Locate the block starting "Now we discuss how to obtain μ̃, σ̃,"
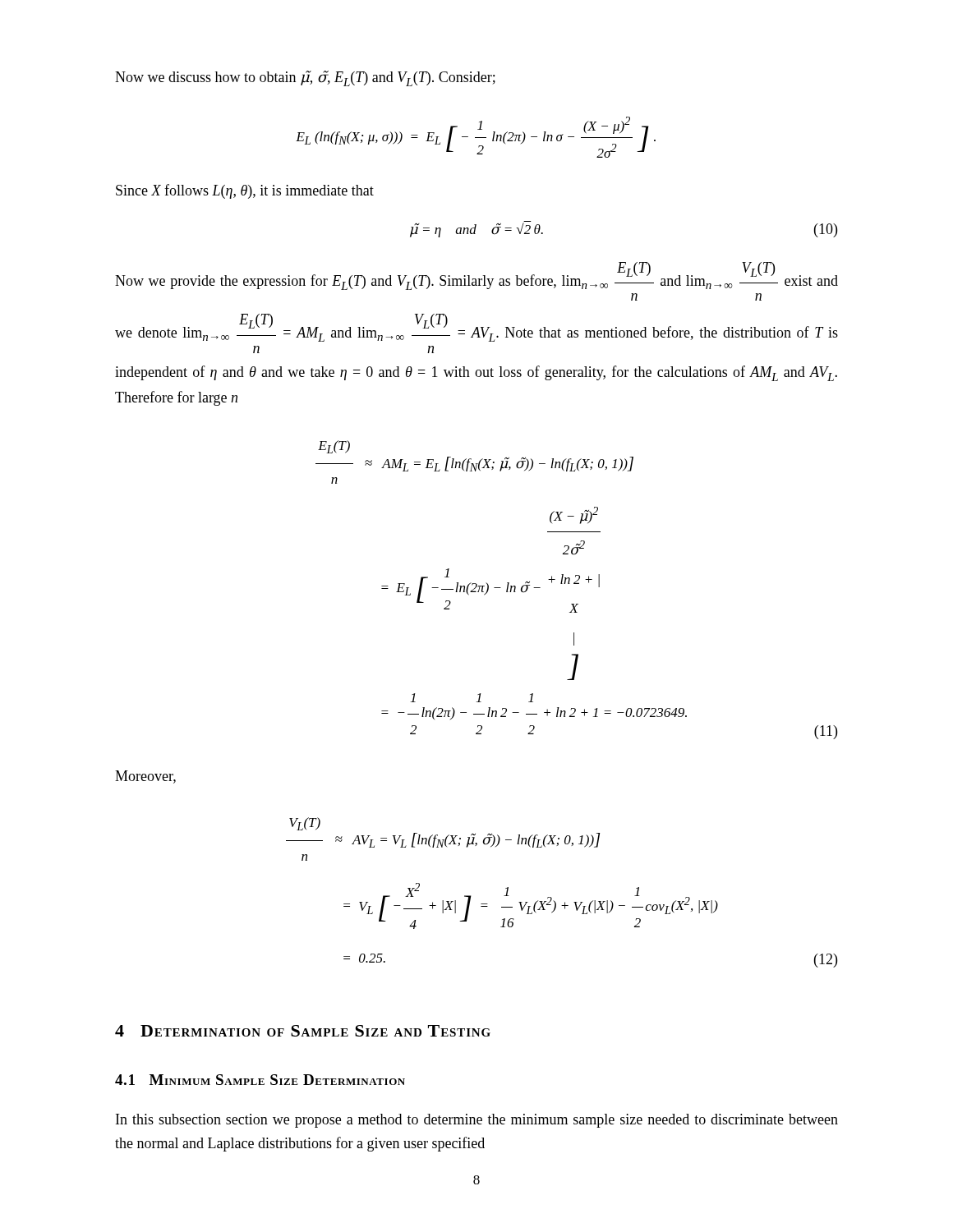The width and height of the screenshot is (953, 1232). 305,79
